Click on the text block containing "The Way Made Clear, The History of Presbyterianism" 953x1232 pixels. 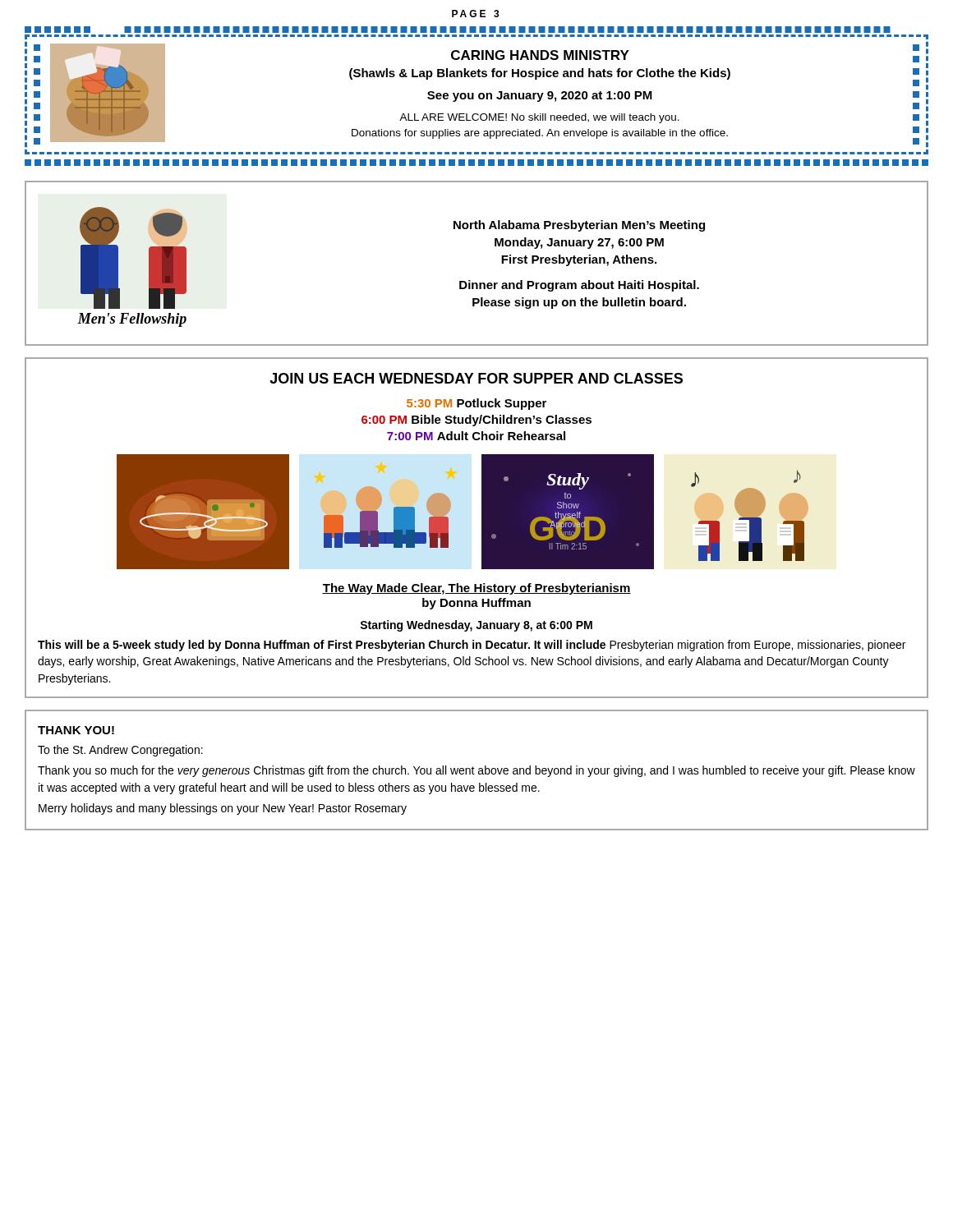tap(476, 595)
